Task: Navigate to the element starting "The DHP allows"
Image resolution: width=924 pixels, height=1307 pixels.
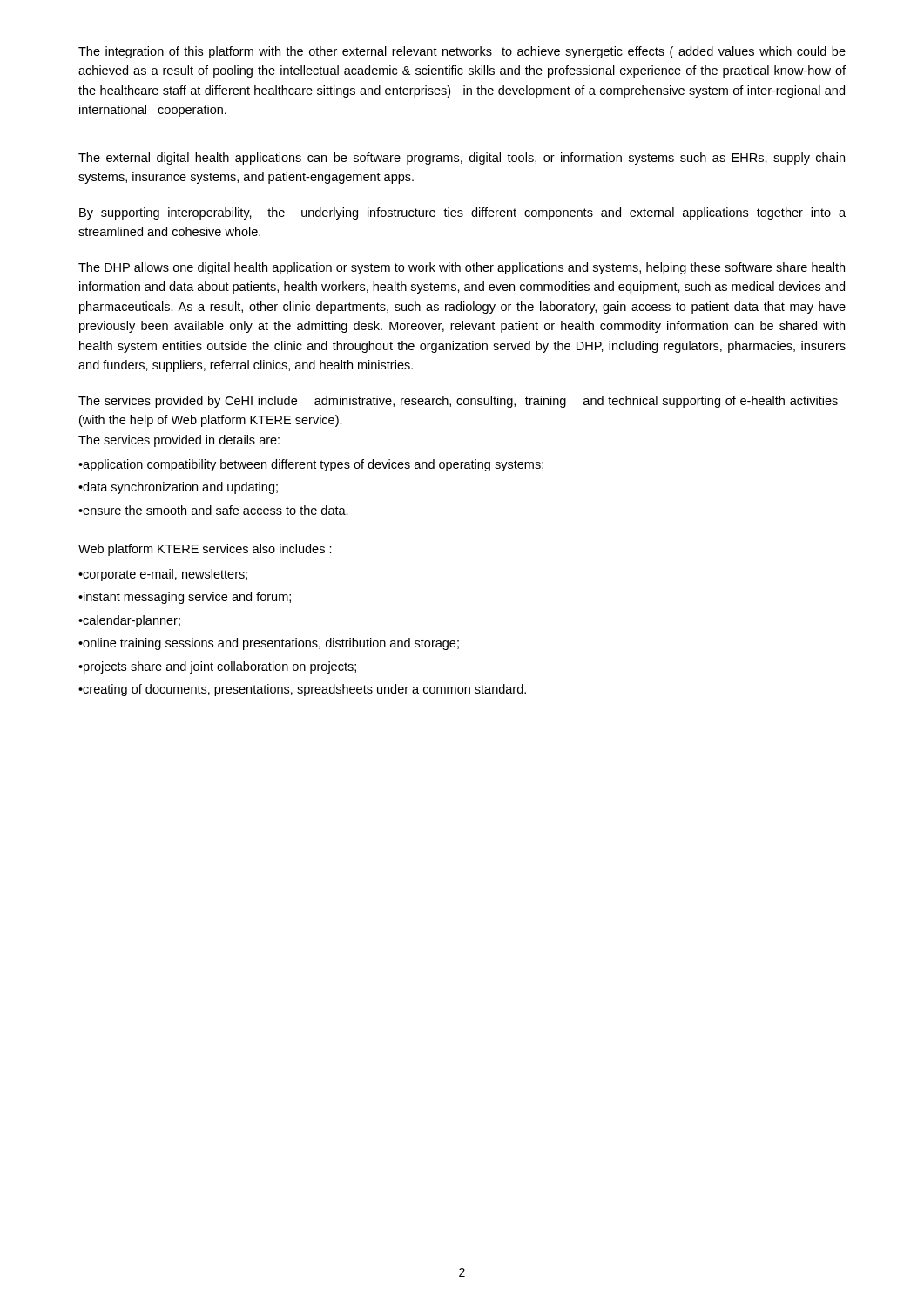Action: pos(462,316)
